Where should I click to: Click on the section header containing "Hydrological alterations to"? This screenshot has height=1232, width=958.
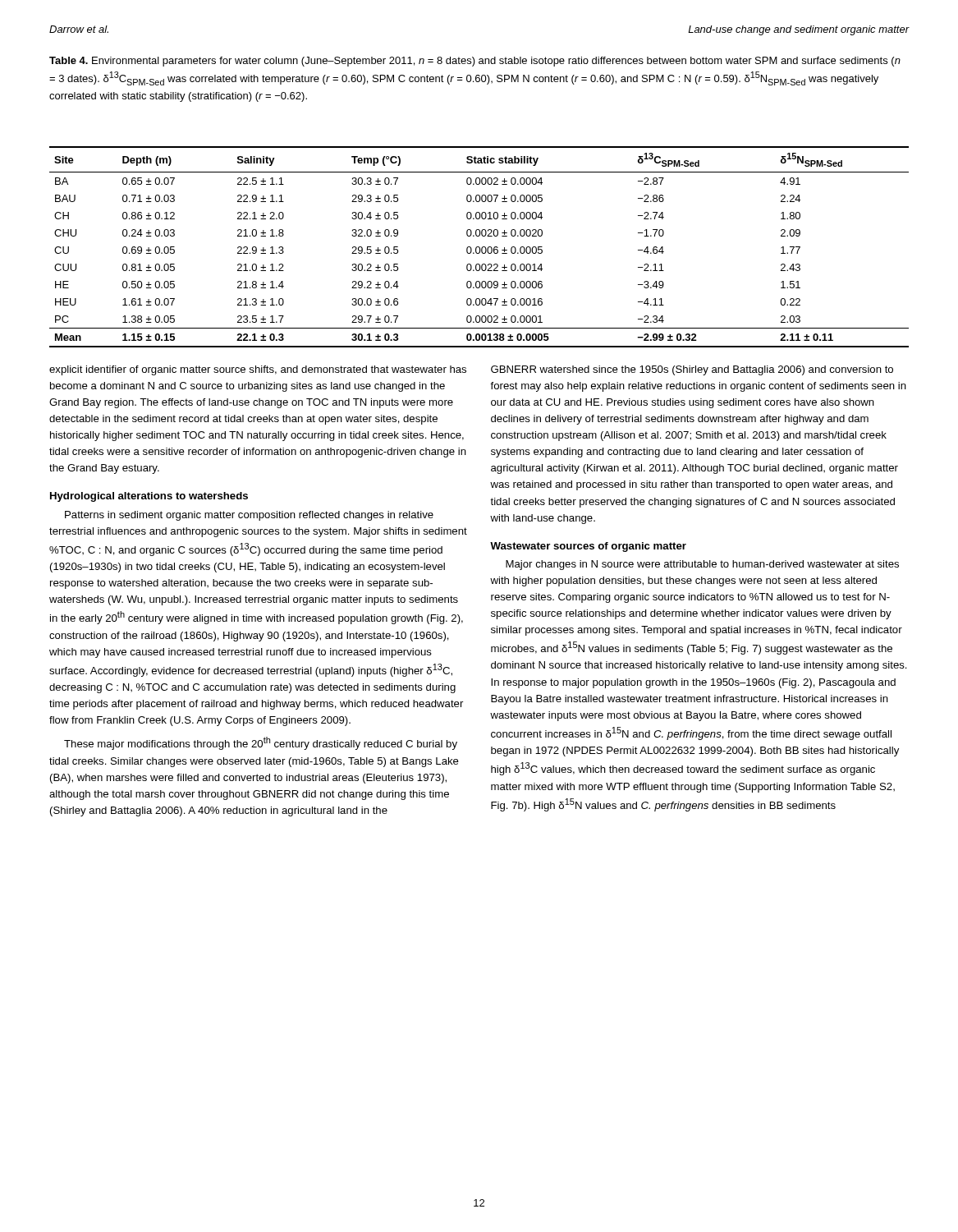click(x=149, y=496)
